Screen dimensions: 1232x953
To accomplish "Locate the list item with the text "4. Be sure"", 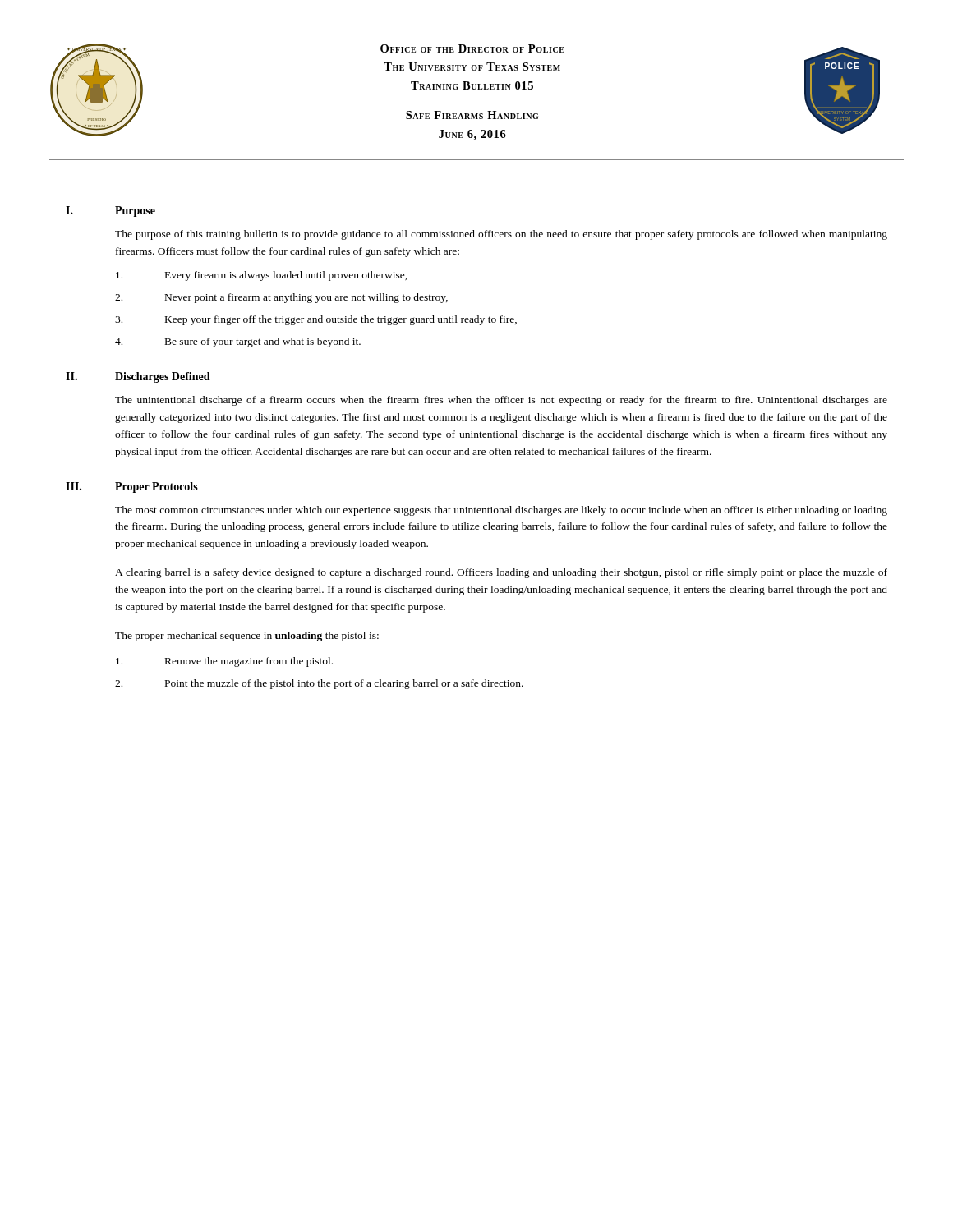I will 238,342.
